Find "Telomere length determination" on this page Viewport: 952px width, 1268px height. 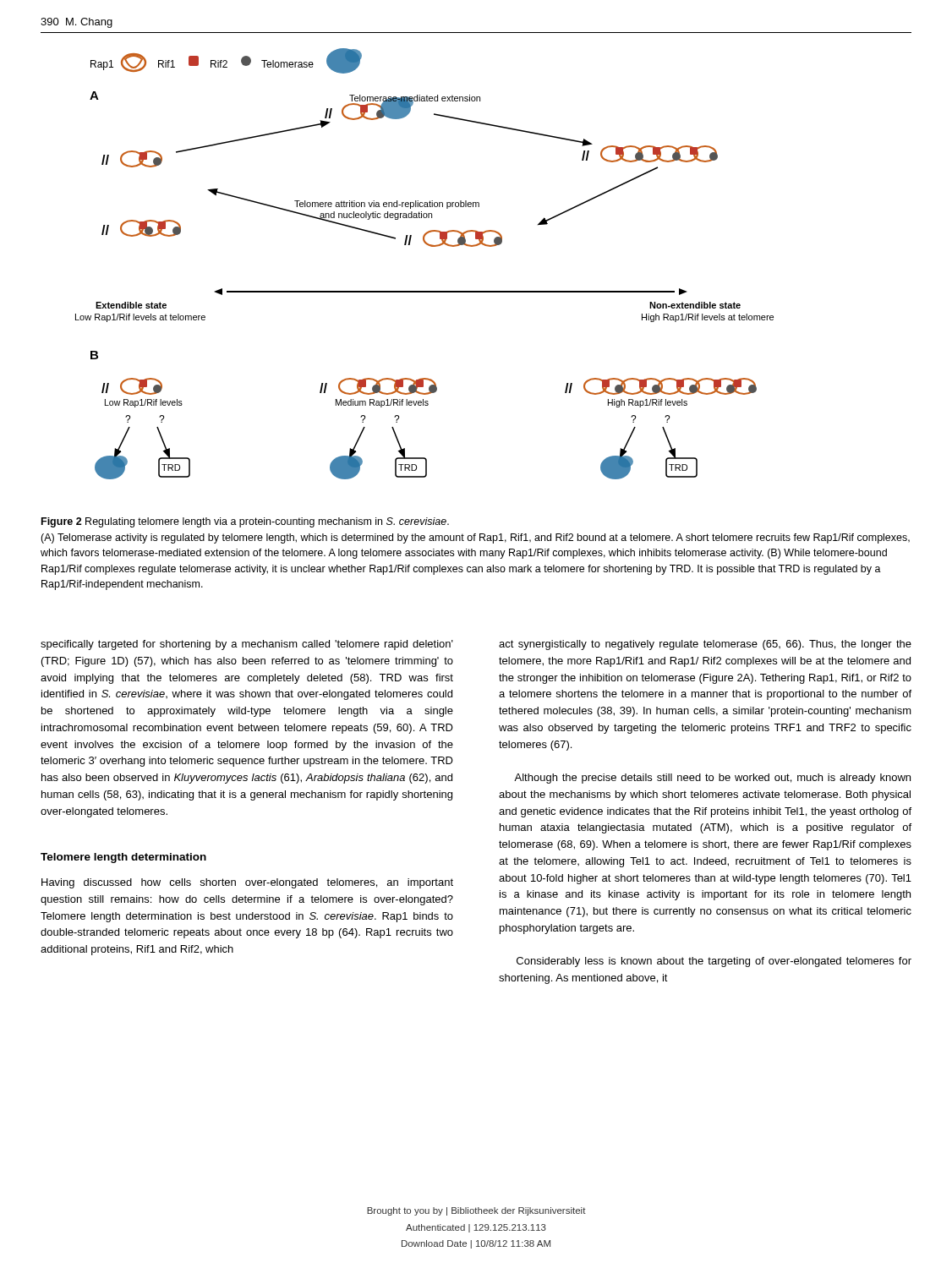[x=124, y=857]
